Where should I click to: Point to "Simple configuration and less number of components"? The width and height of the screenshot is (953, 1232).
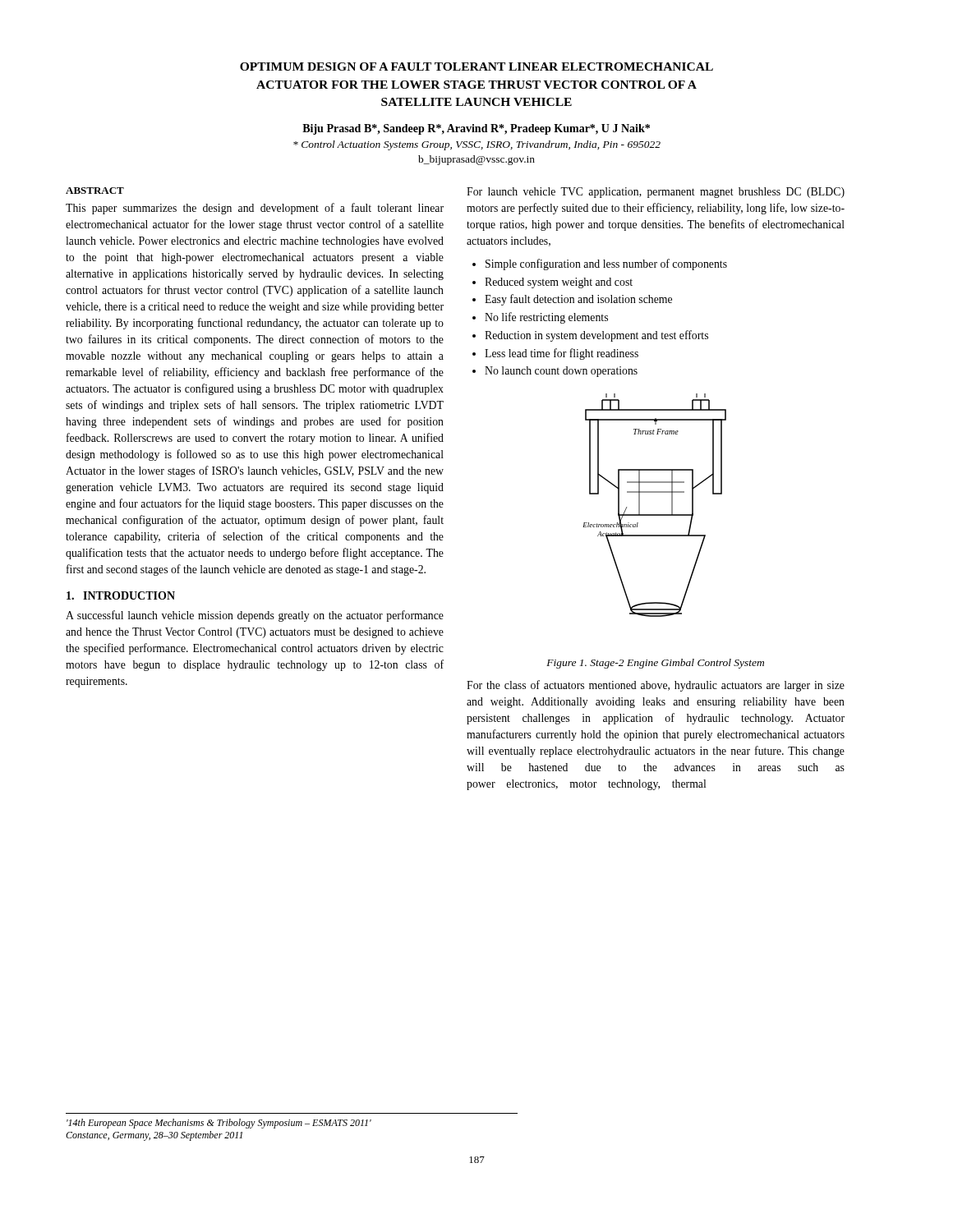tap(606, 264)
